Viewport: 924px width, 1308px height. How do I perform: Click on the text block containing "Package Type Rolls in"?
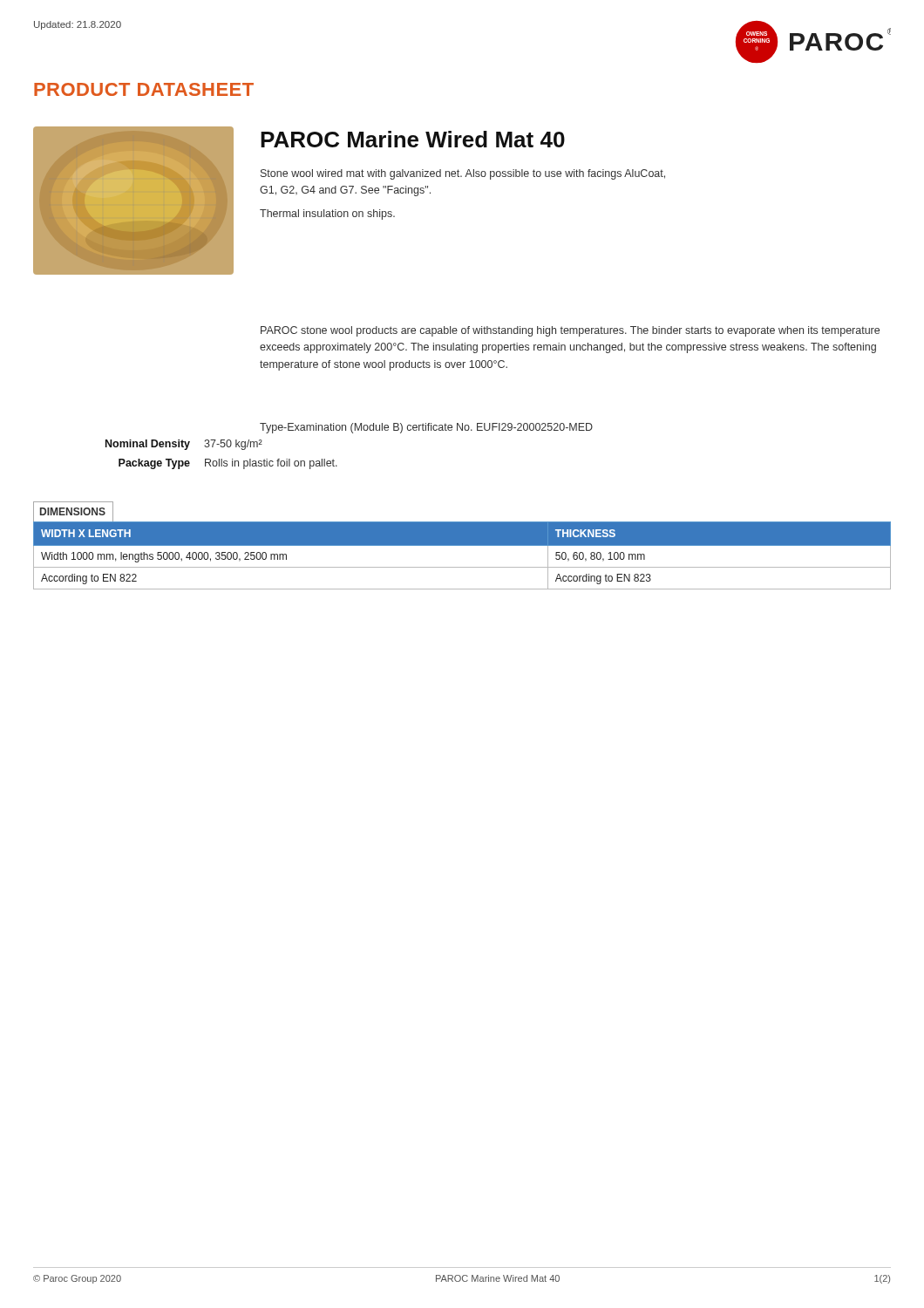point(185,463)
